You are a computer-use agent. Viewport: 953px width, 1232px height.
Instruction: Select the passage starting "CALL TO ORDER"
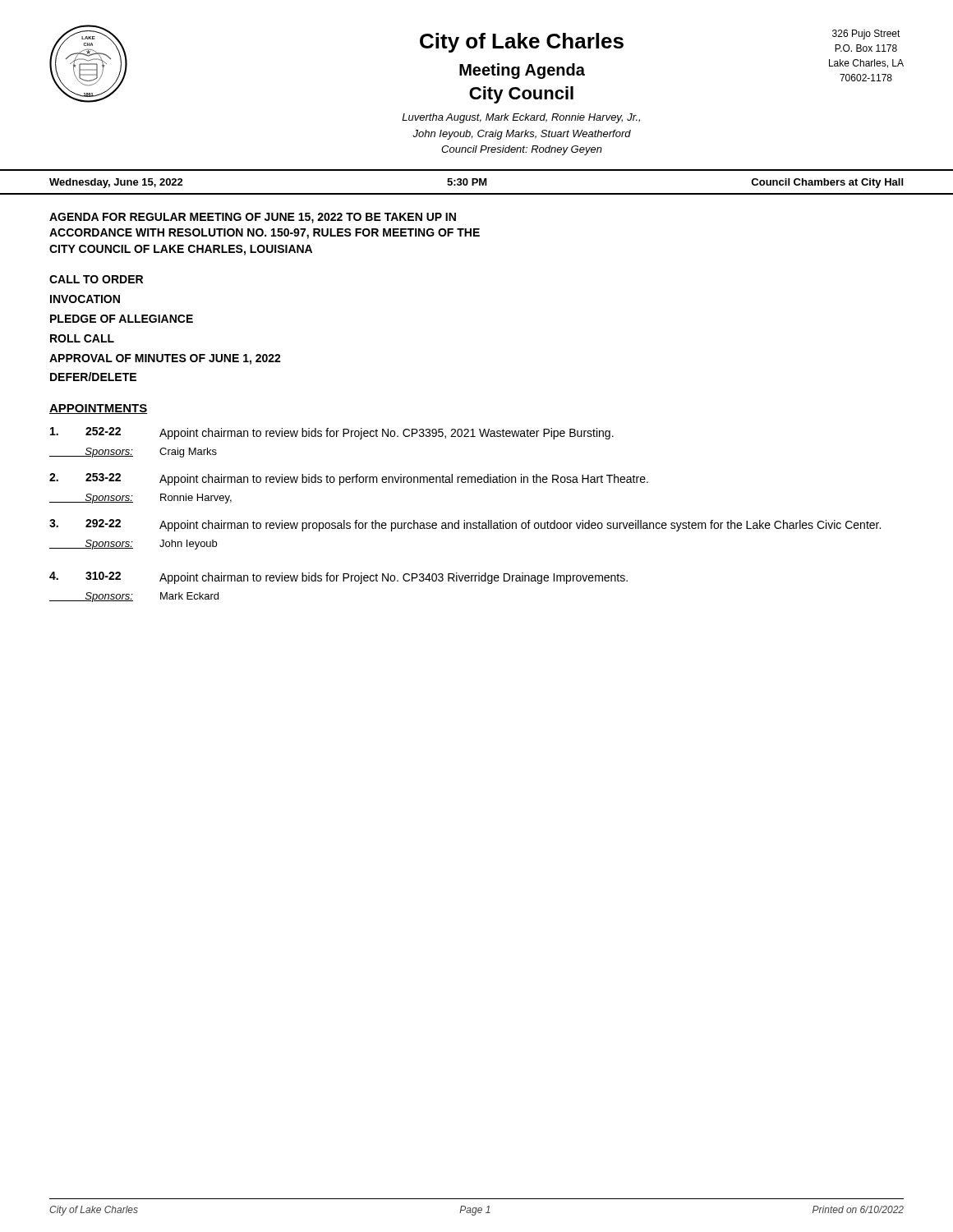coord(165,328)
